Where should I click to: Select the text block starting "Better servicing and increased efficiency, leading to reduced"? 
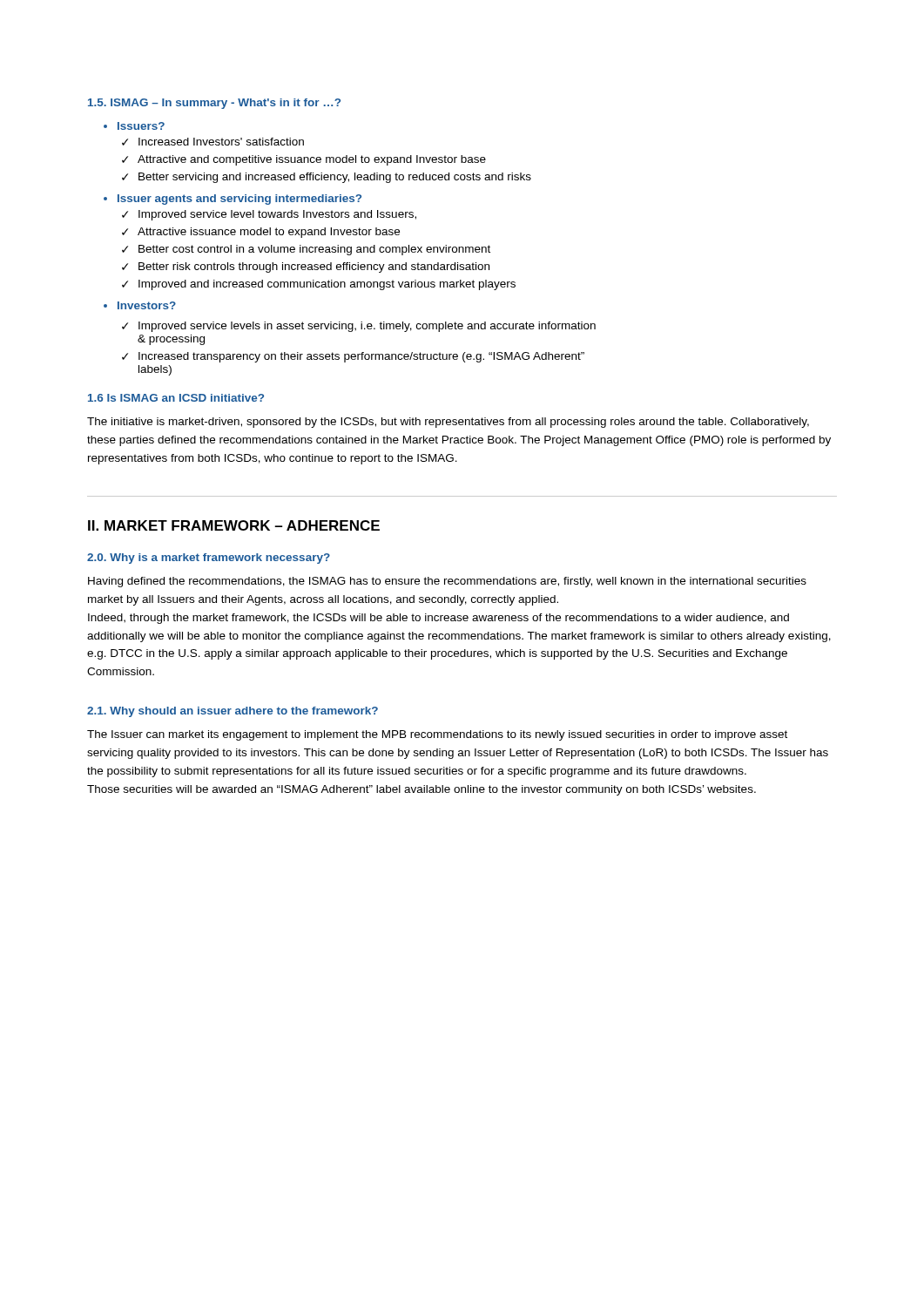point(462,176)
